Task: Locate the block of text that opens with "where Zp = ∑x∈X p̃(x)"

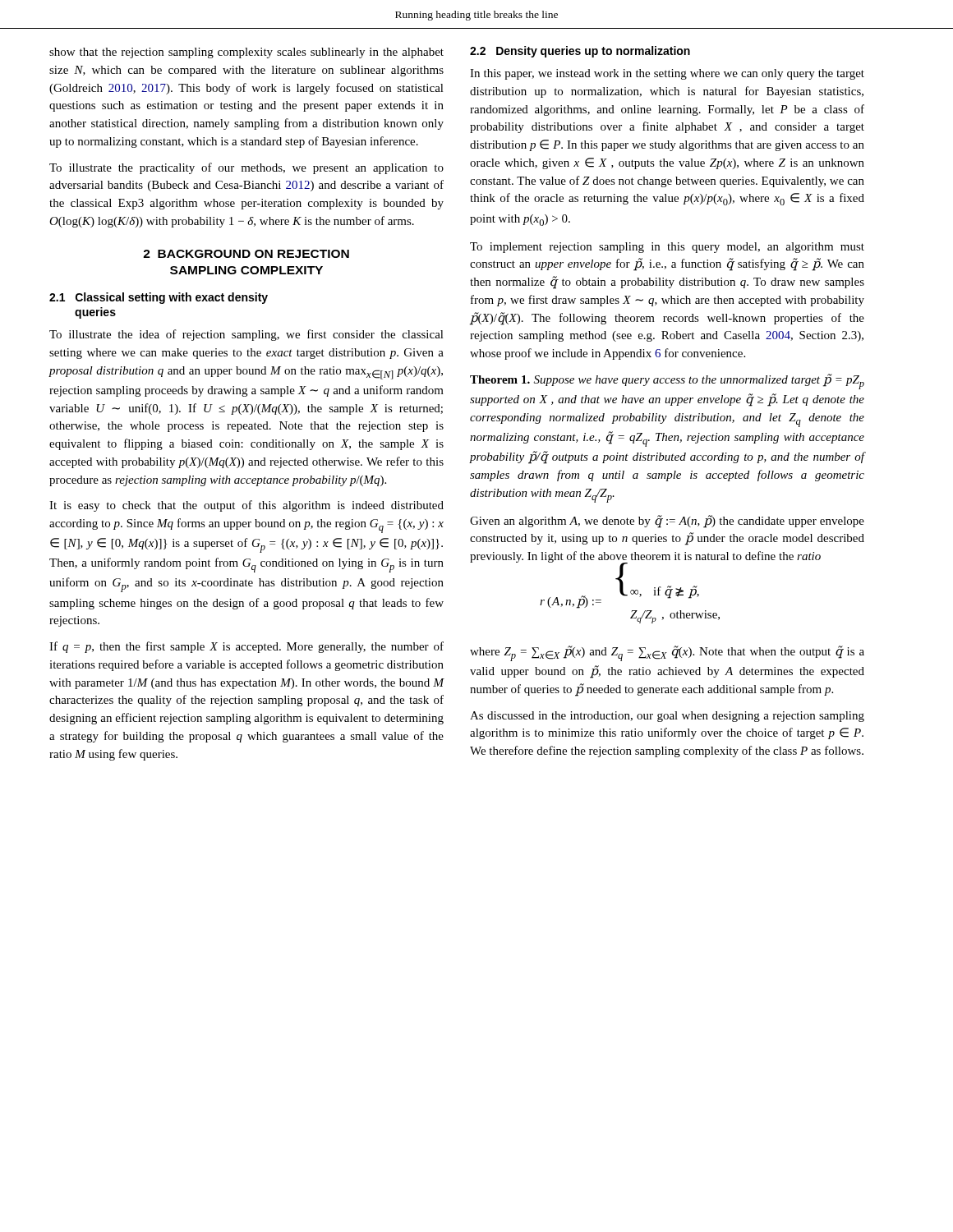Action: [667, 702]
